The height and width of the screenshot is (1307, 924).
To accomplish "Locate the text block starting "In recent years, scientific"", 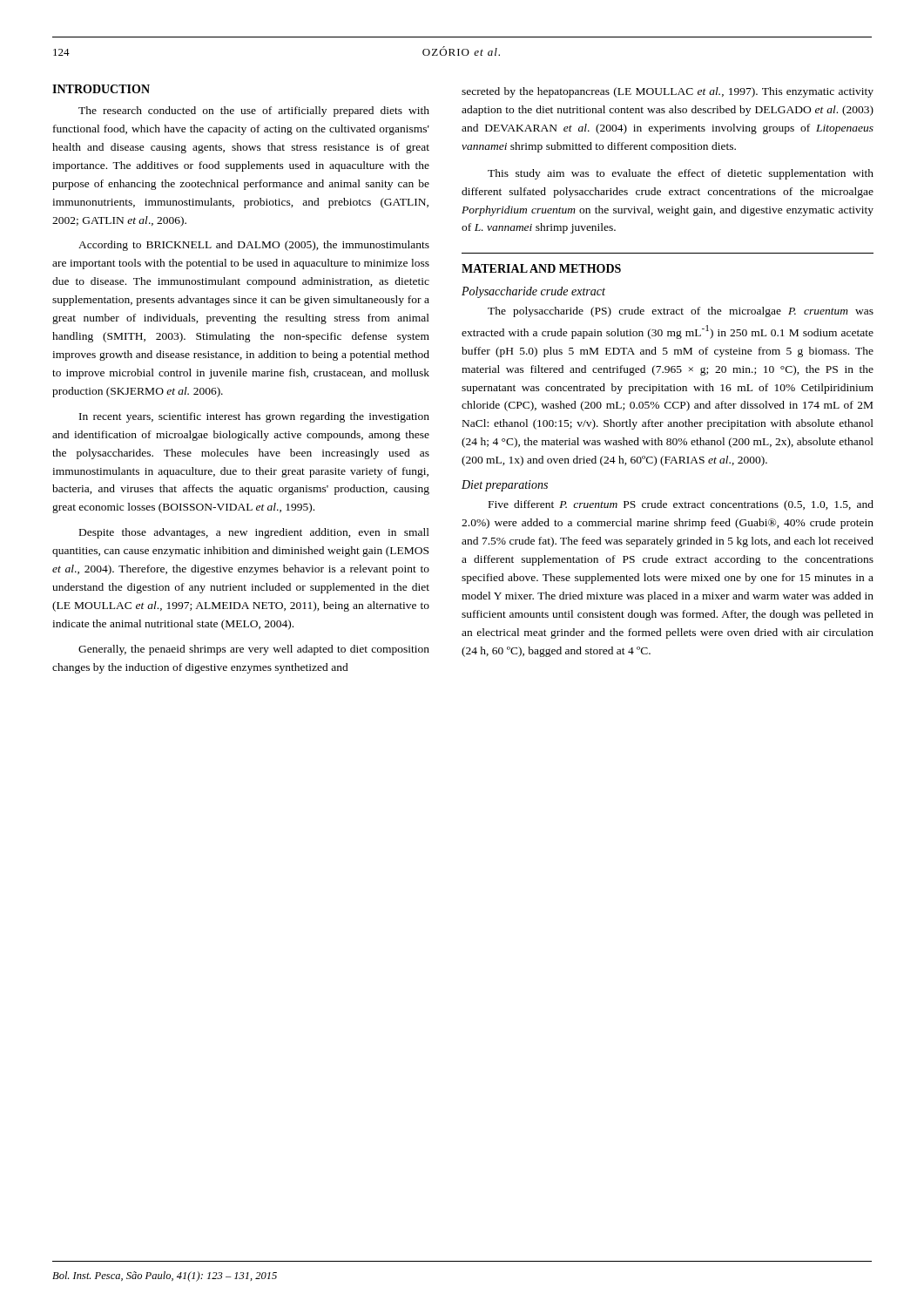I will point(241,461).
